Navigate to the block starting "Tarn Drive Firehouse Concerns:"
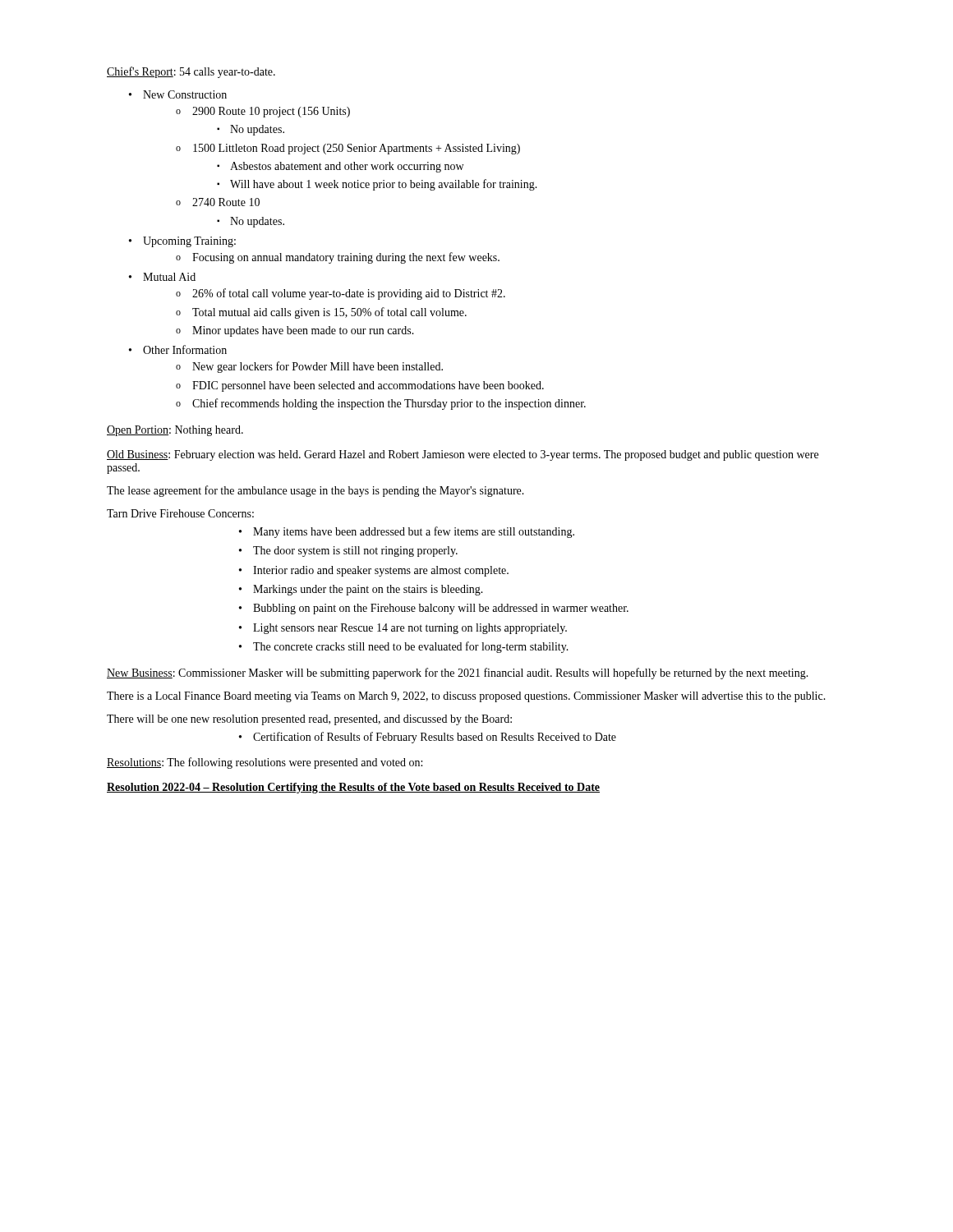The image size is (953, 1232). (x=181, y=514)
